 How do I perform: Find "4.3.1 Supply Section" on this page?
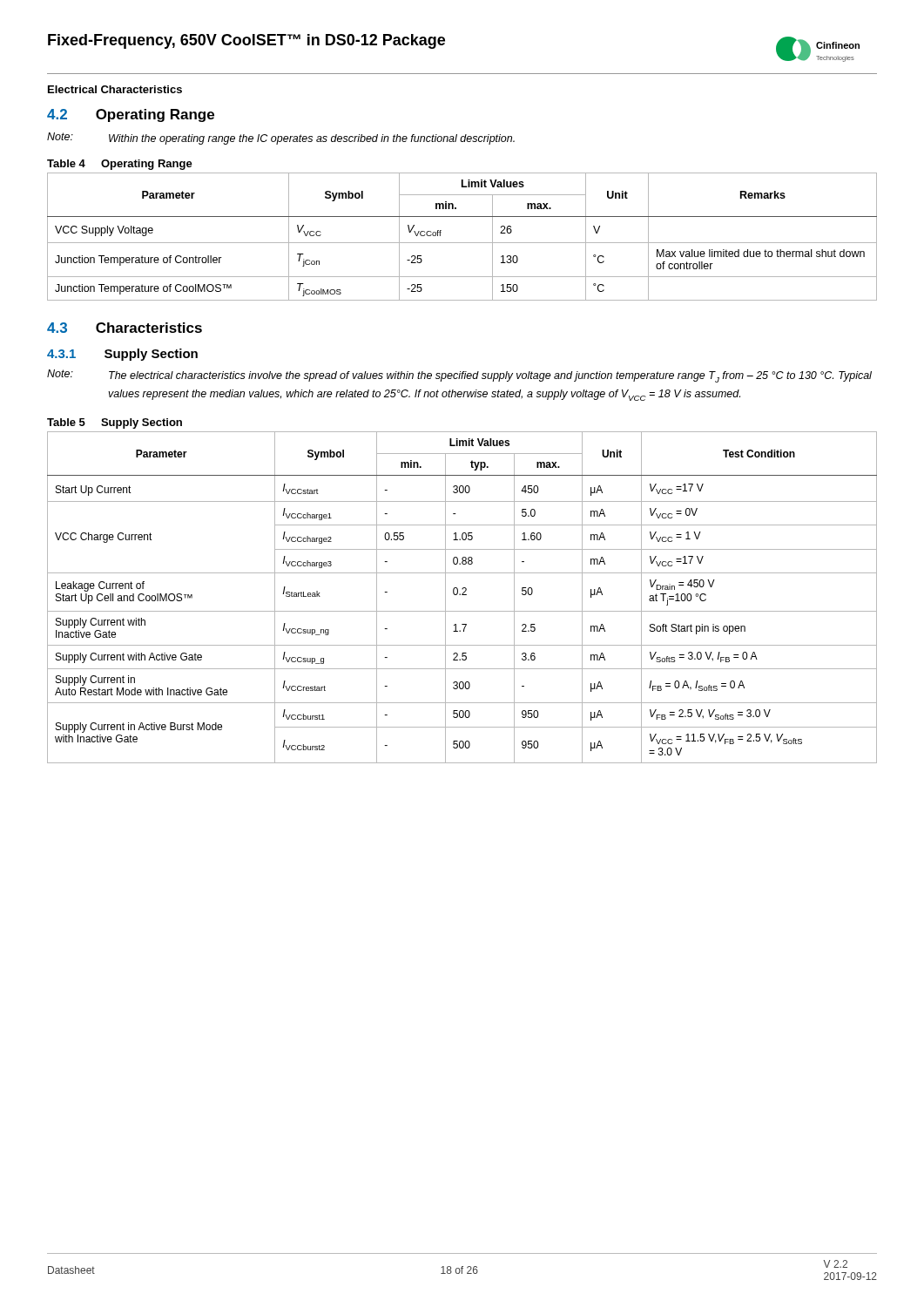pyautogui.click(x=123, y=353)
